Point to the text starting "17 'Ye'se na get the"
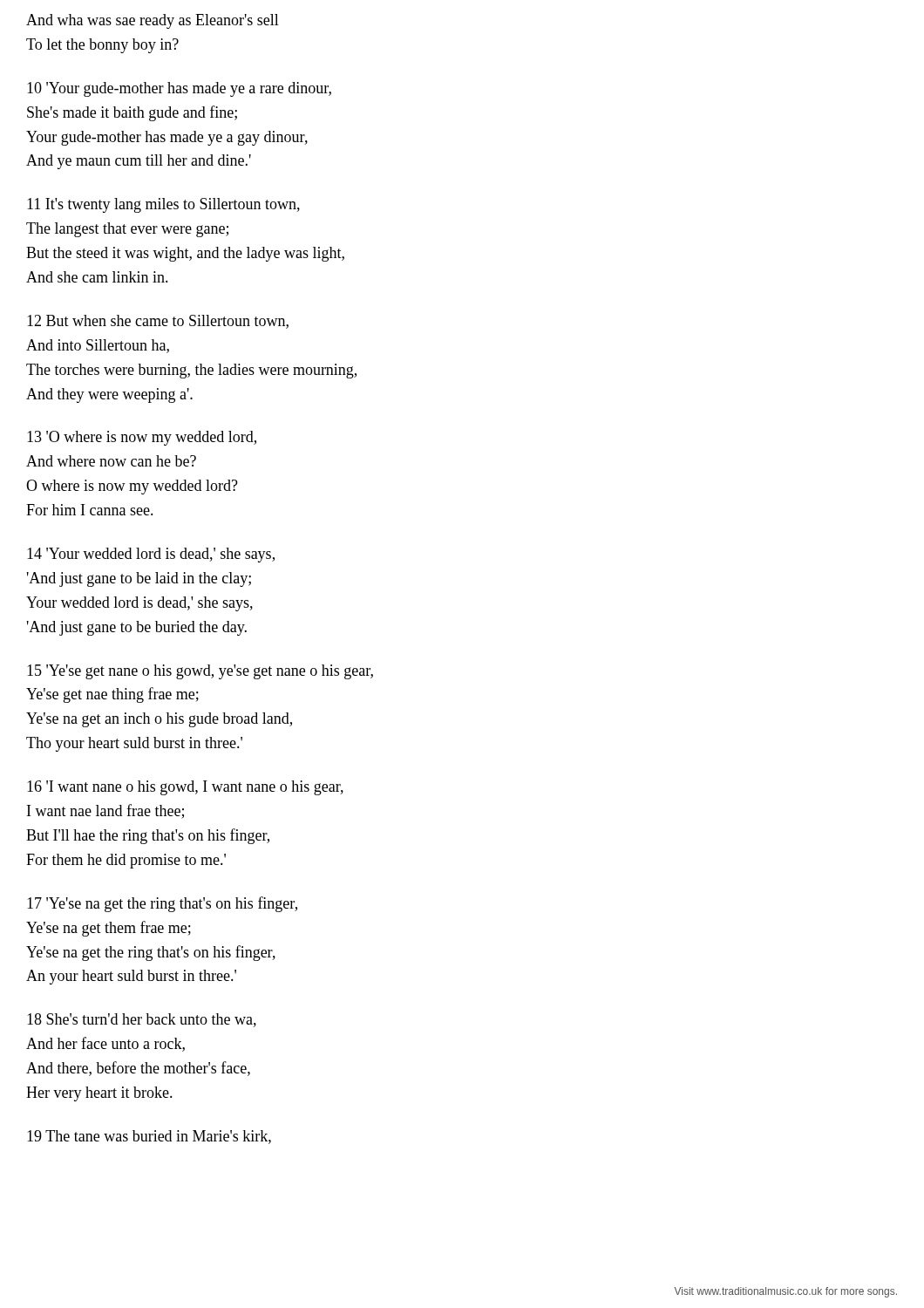The width and height of the screenshot is (924, 1308). (x=162, y=904)
